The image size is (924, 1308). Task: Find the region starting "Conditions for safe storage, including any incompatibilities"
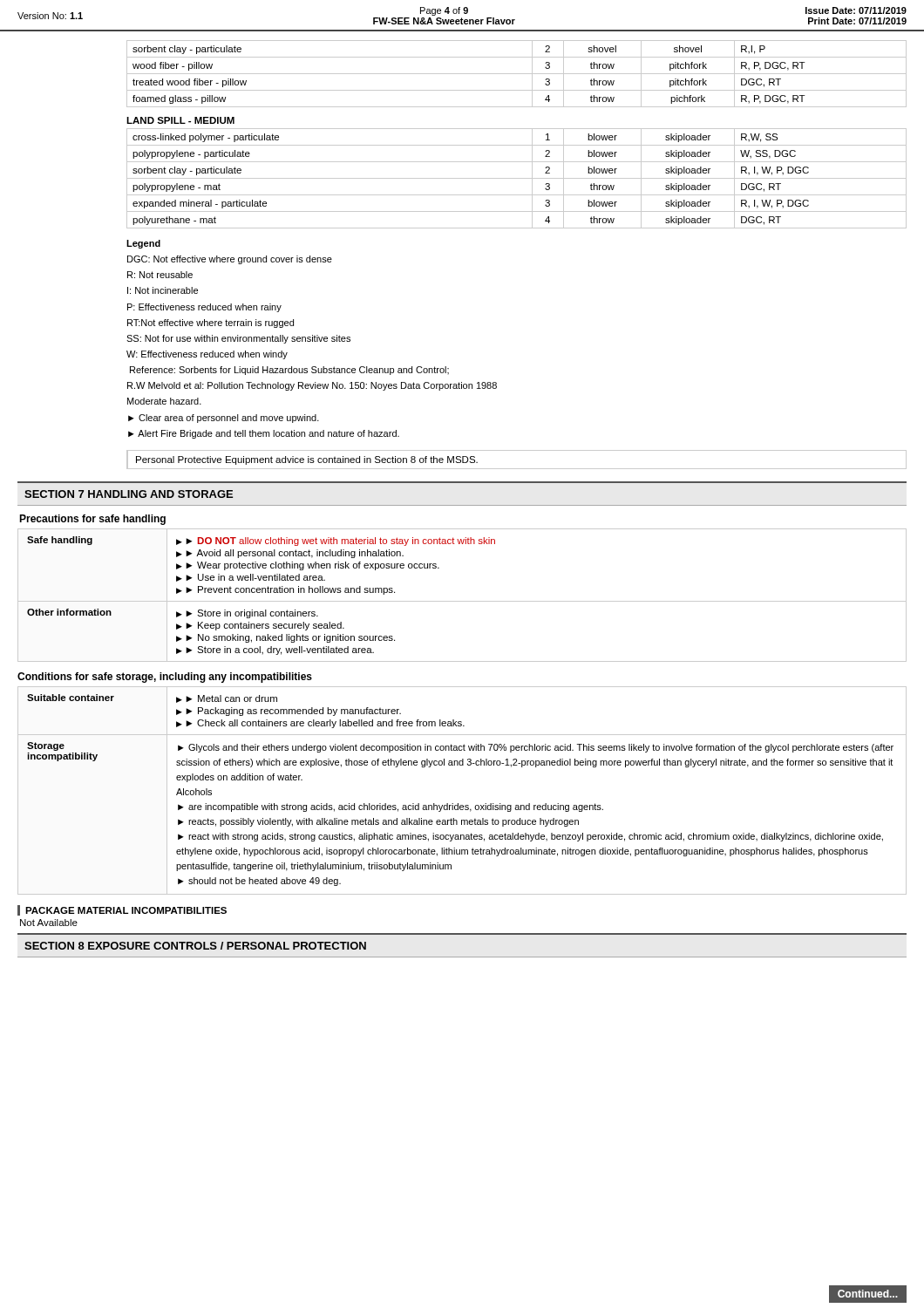point(165,677)
